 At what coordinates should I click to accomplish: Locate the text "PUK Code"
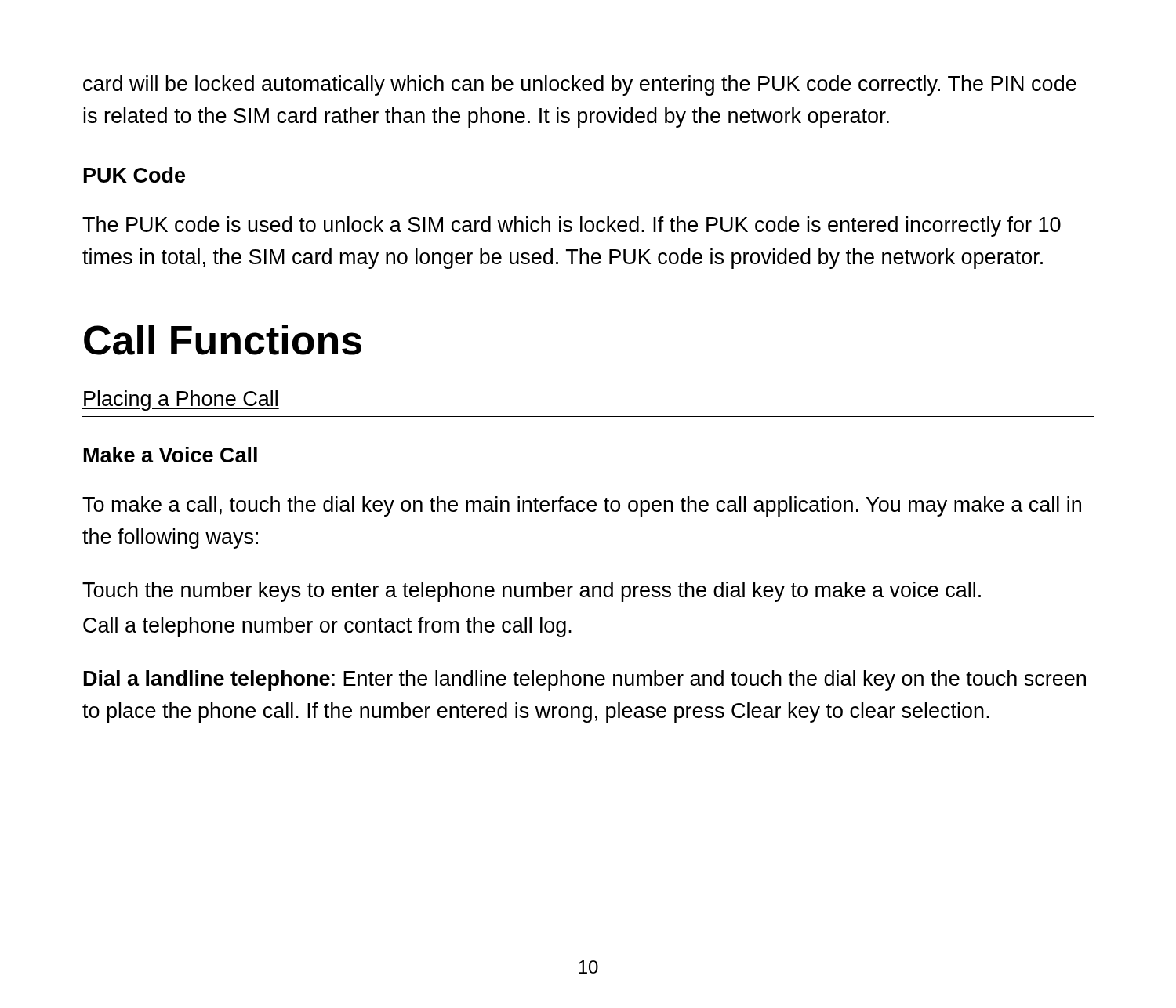coord(134,176)
